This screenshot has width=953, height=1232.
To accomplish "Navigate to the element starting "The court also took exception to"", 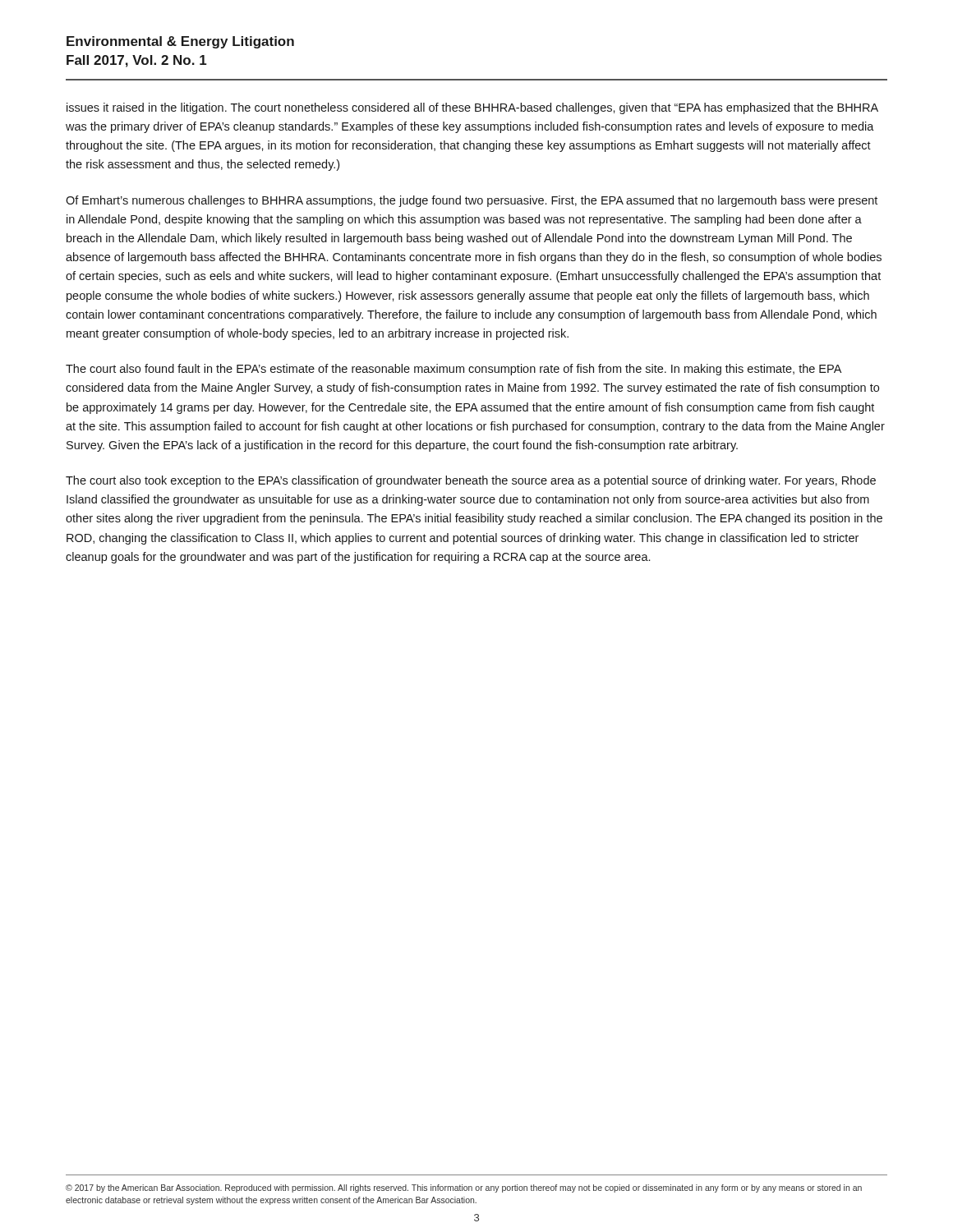I will (474, 519).
